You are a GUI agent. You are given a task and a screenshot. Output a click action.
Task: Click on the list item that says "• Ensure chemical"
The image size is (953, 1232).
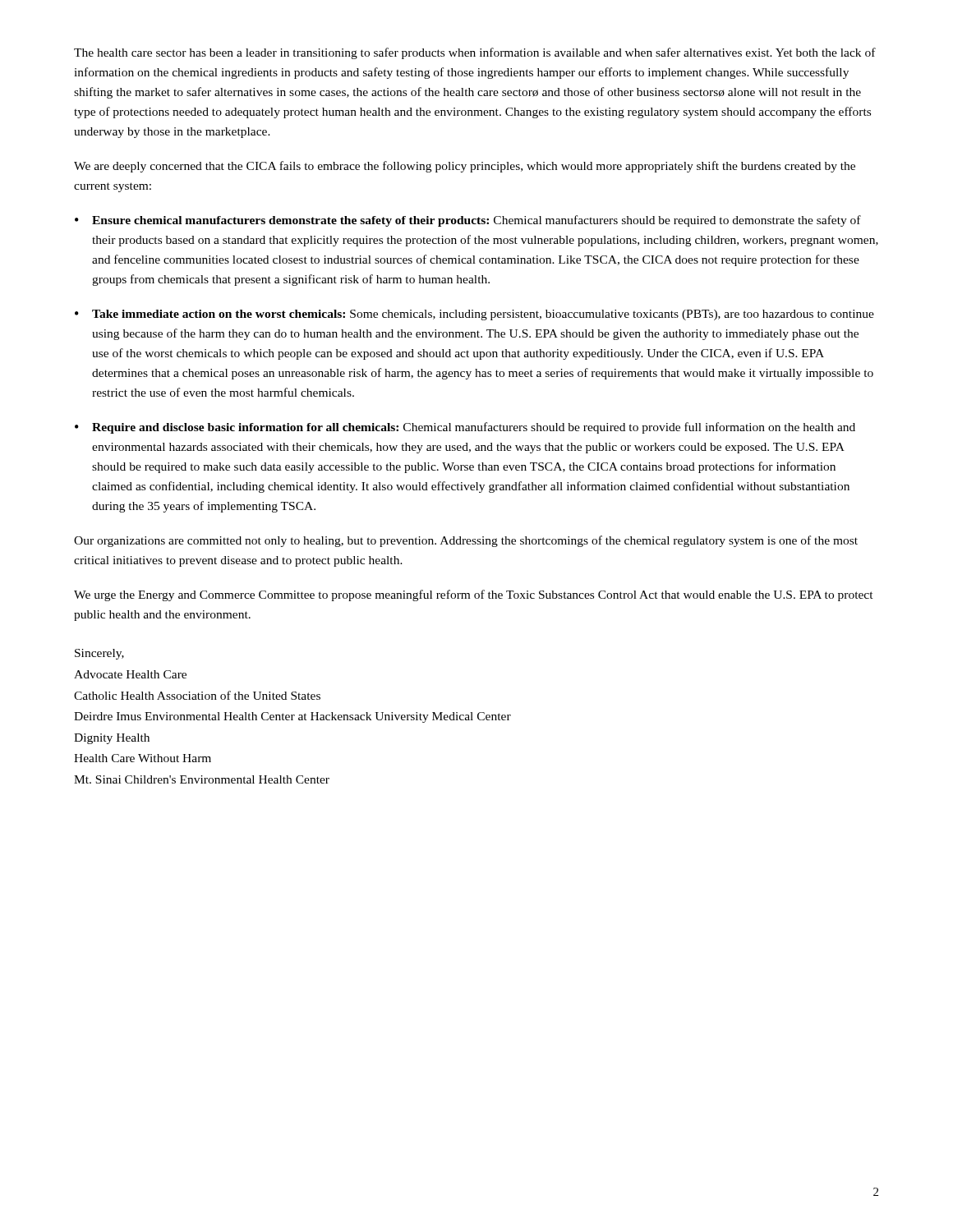pyautogui.click(x=476, y=250)
